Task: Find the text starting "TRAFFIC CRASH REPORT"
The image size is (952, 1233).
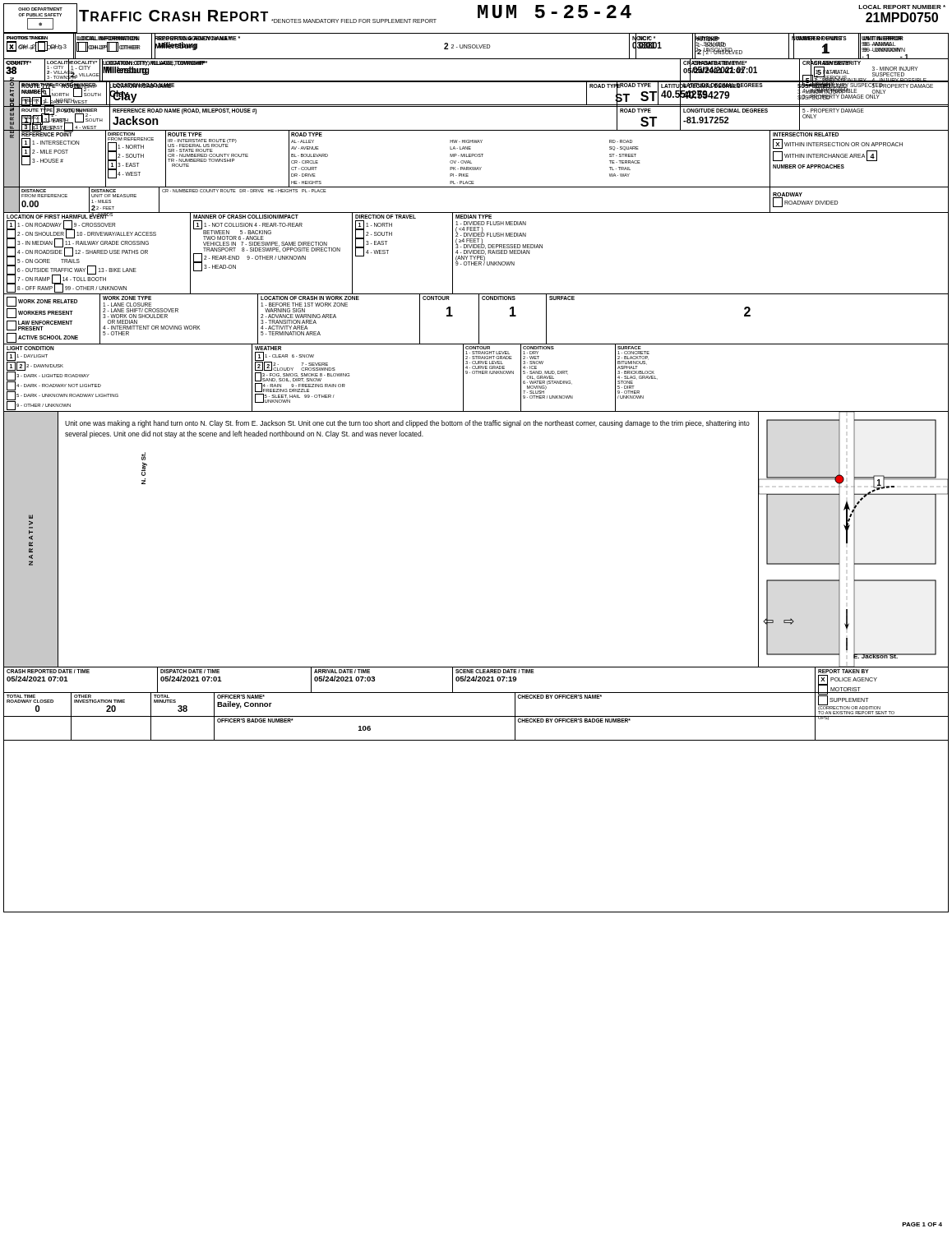Action: 174,16
